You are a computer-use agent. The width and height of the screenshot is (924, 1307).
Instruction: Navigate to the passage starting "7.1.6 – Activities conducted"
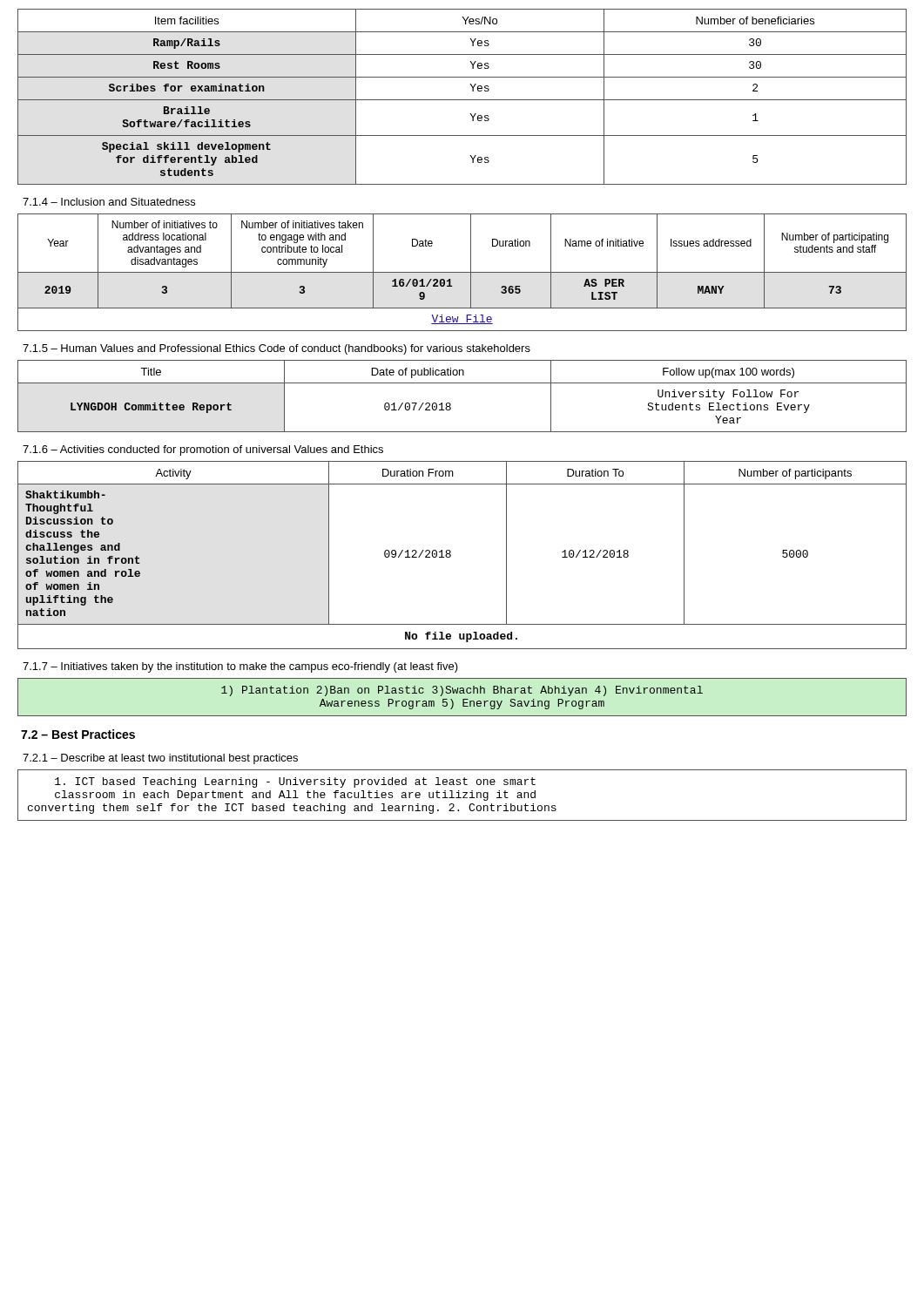[x=203, y=449]
